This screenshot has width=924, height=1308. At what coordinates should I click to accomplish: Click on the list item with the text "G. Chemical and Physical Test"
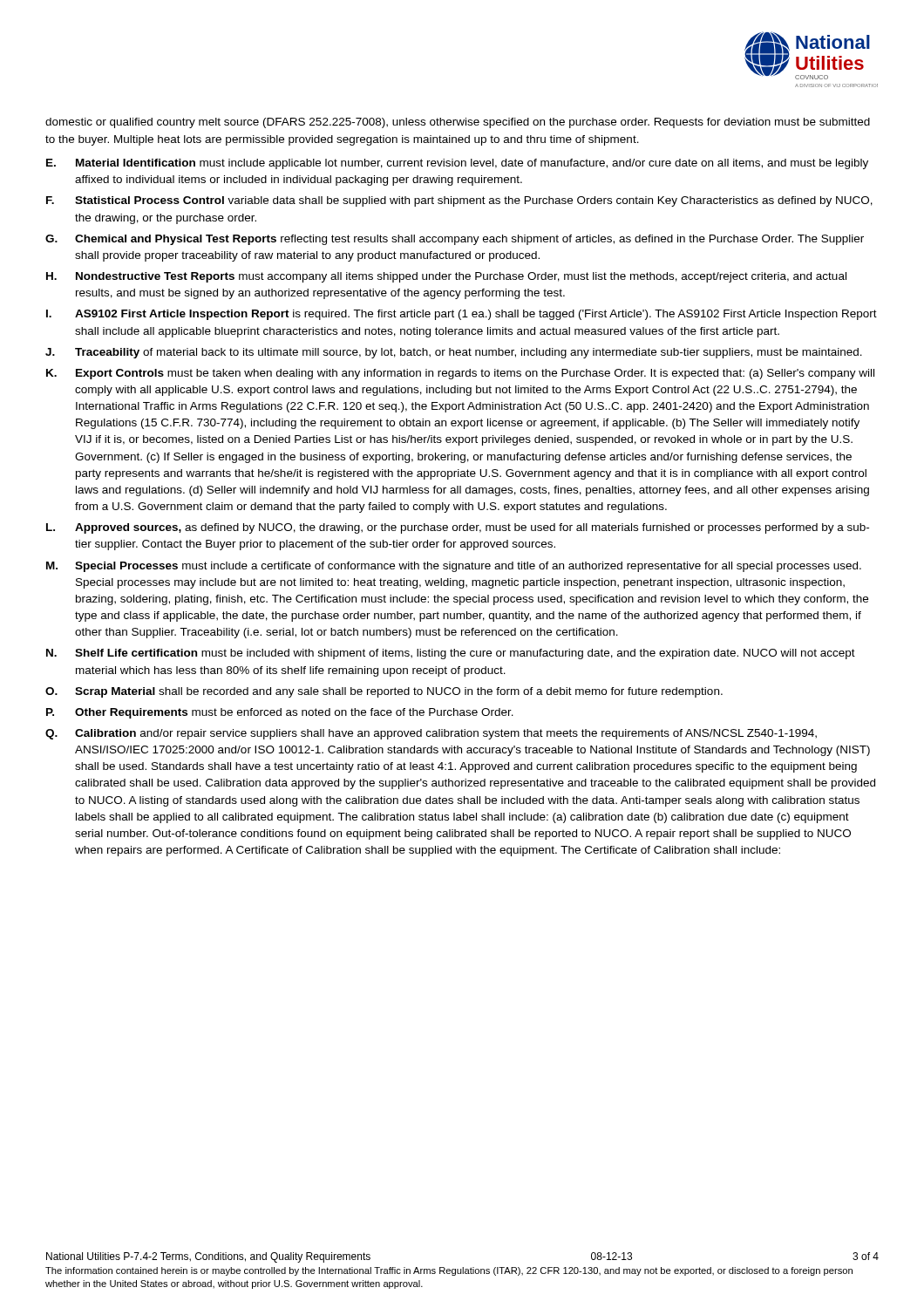[462, 247]
